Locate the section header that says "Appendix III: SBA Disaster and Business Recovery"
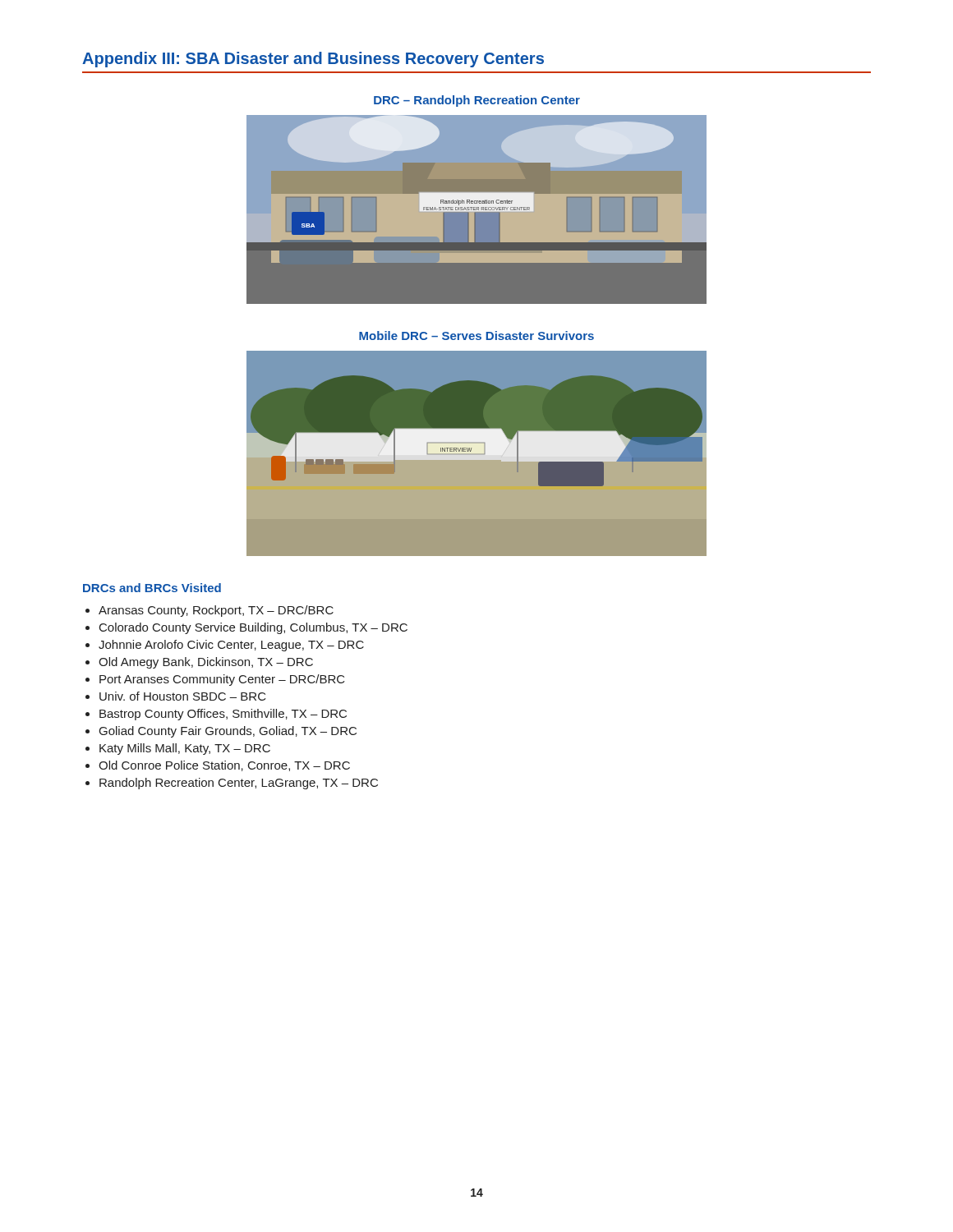The width and height of the screenshot is (953, 1232). 313,58
